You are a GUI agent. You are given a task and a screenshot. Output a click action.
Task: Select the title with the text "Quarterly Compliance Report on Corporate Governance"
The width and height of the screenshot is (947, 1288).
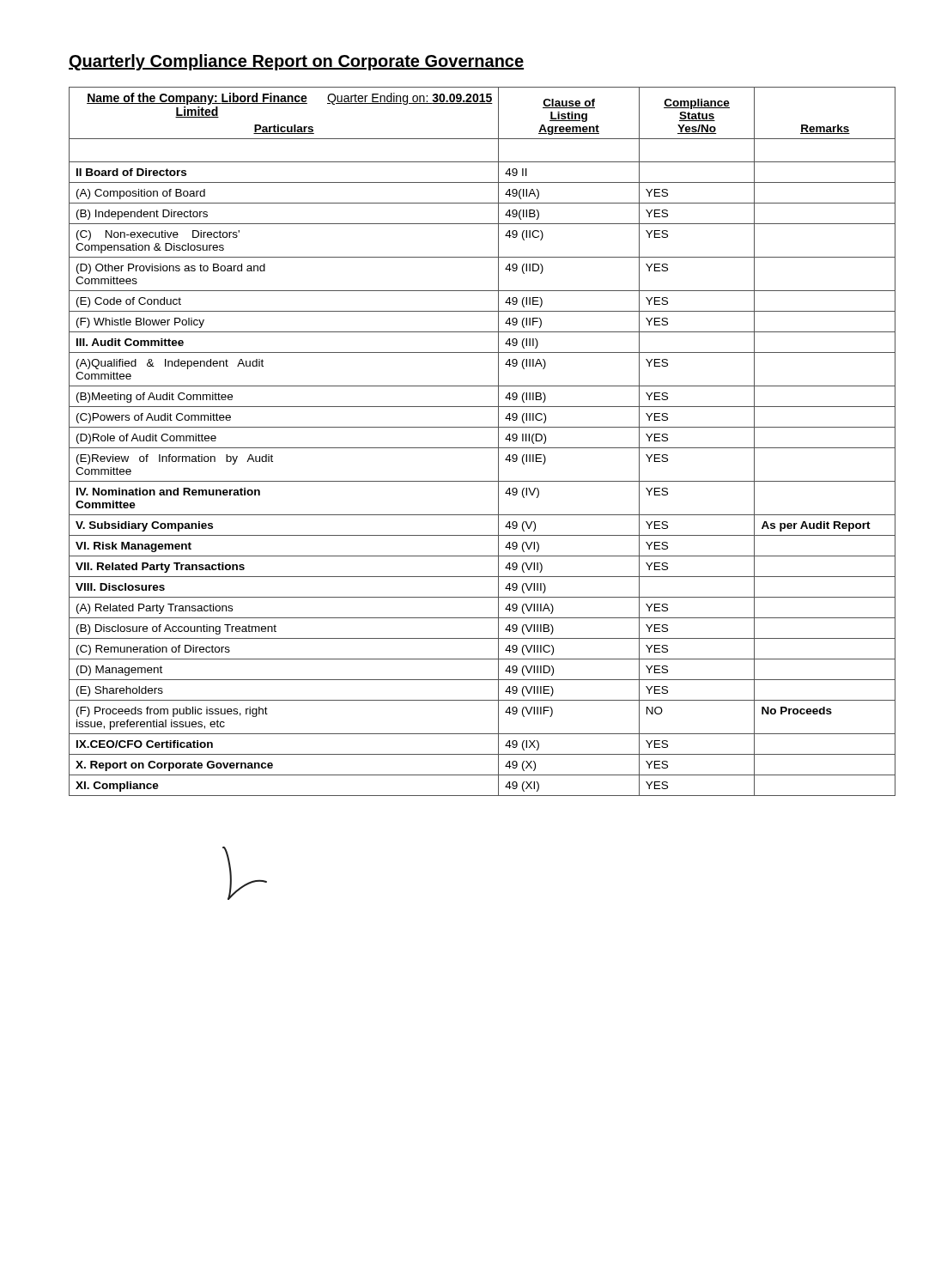[x=296, y=61]
